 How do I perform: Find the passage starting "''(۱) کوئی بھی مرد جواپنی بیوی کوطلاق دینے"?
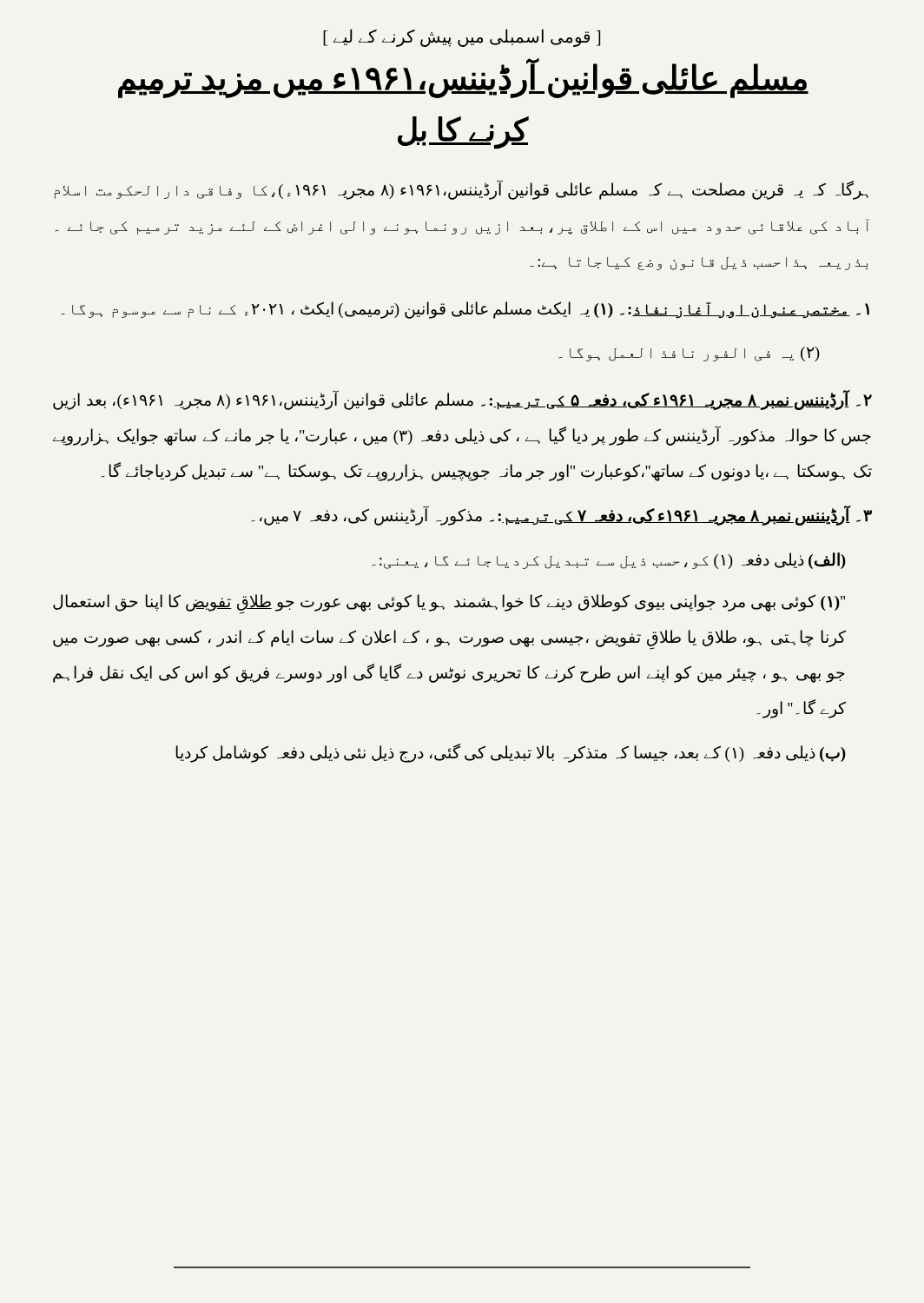pyautogui.click(x=449, y=655)
